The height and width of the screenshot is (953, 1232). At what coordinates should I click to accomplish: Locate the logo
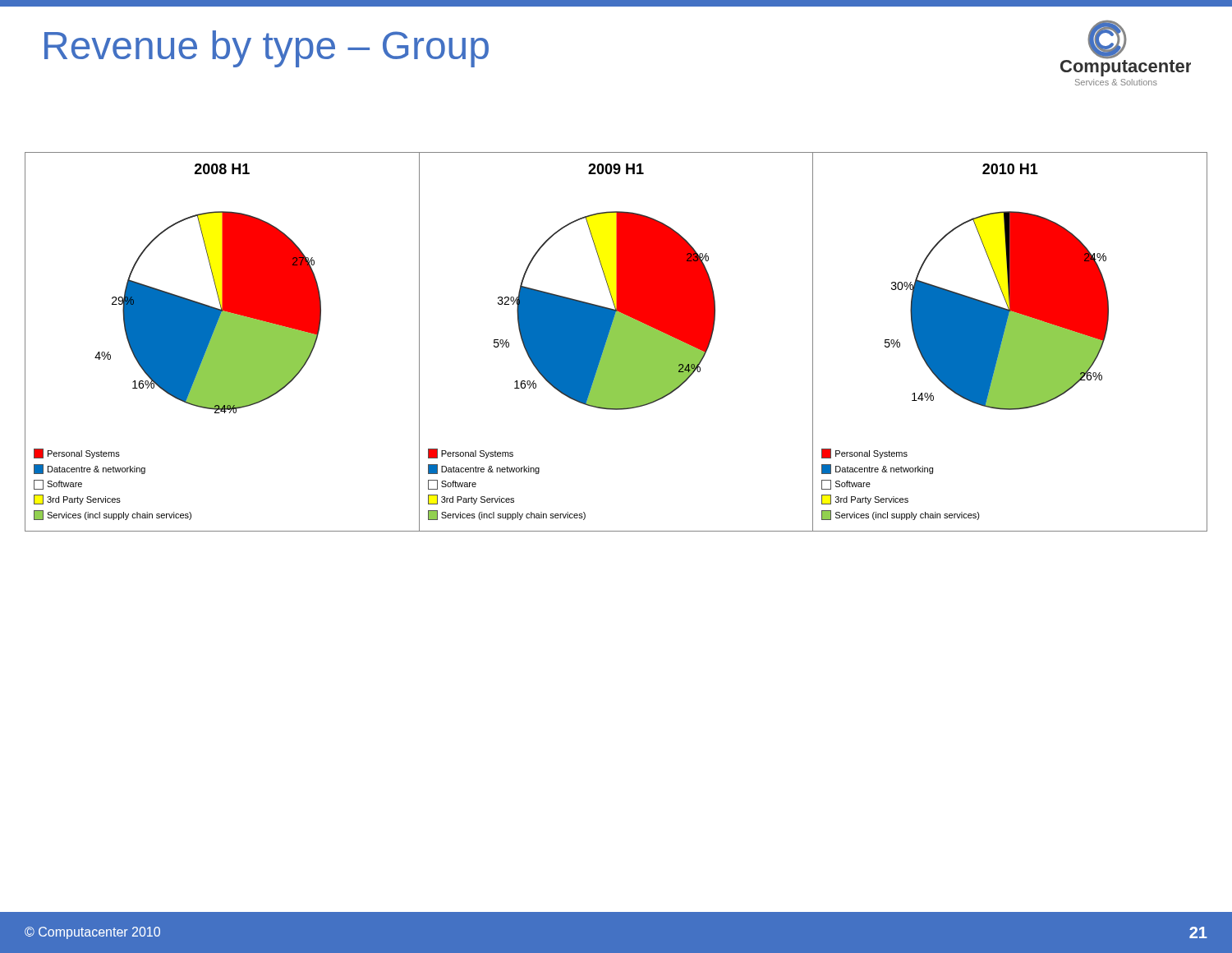[x=1125, y=55]
